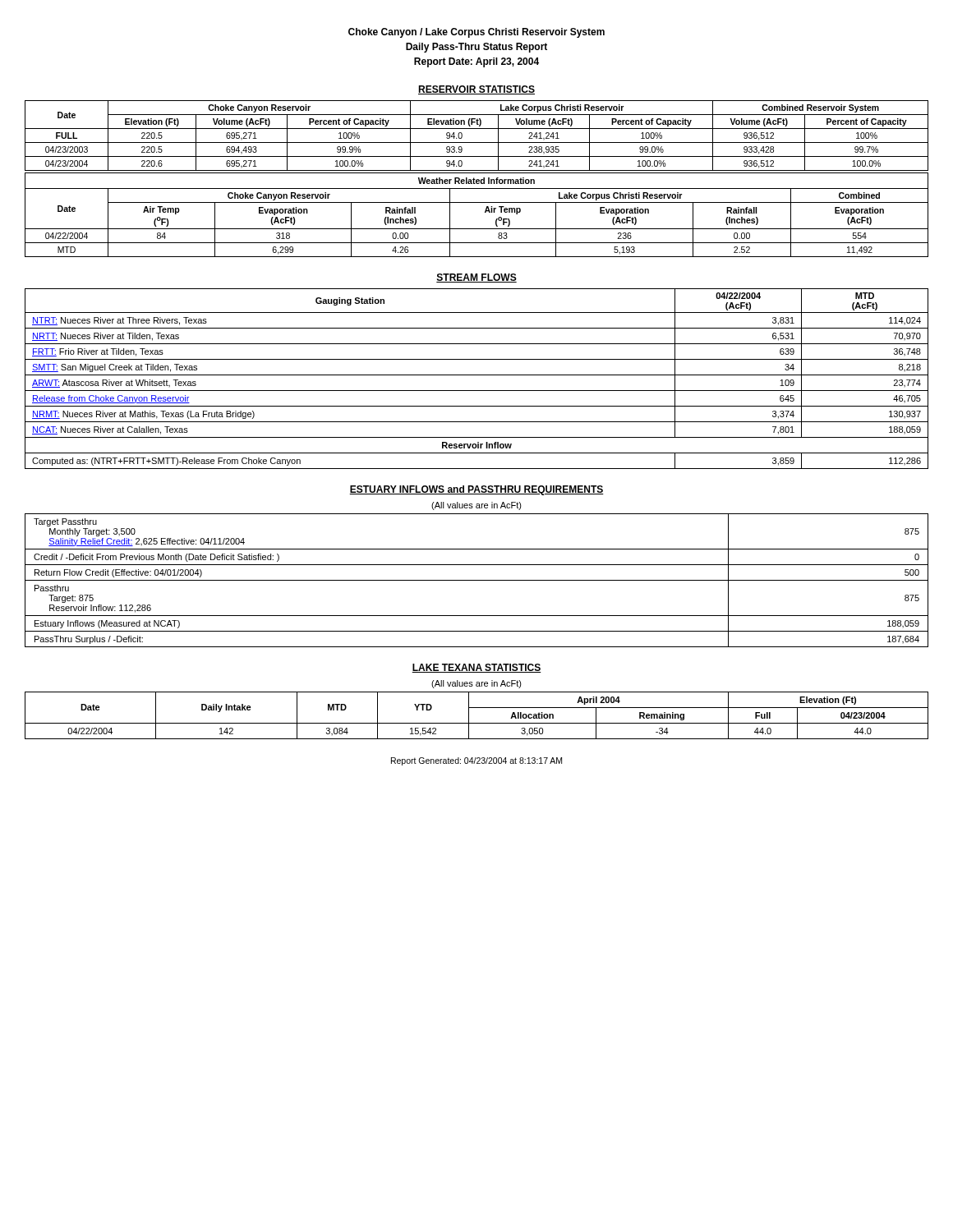This screenshot has height=1232, width=953.
Task: Locate the table with the text "Volume (AcFt)"
Action: 476,178
